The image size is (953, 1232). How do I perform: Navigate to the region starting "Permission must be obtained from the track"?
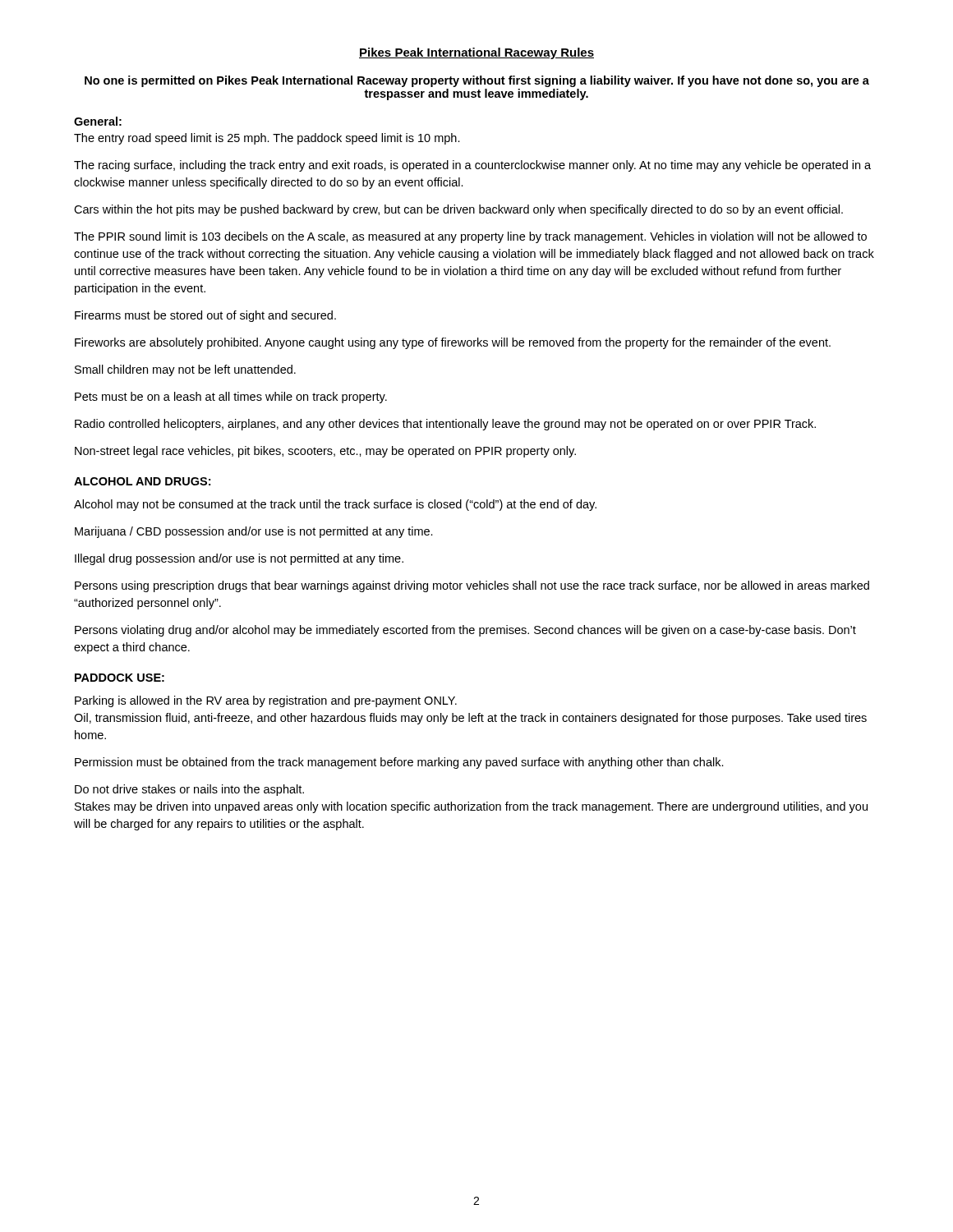(x=399, y=762)
